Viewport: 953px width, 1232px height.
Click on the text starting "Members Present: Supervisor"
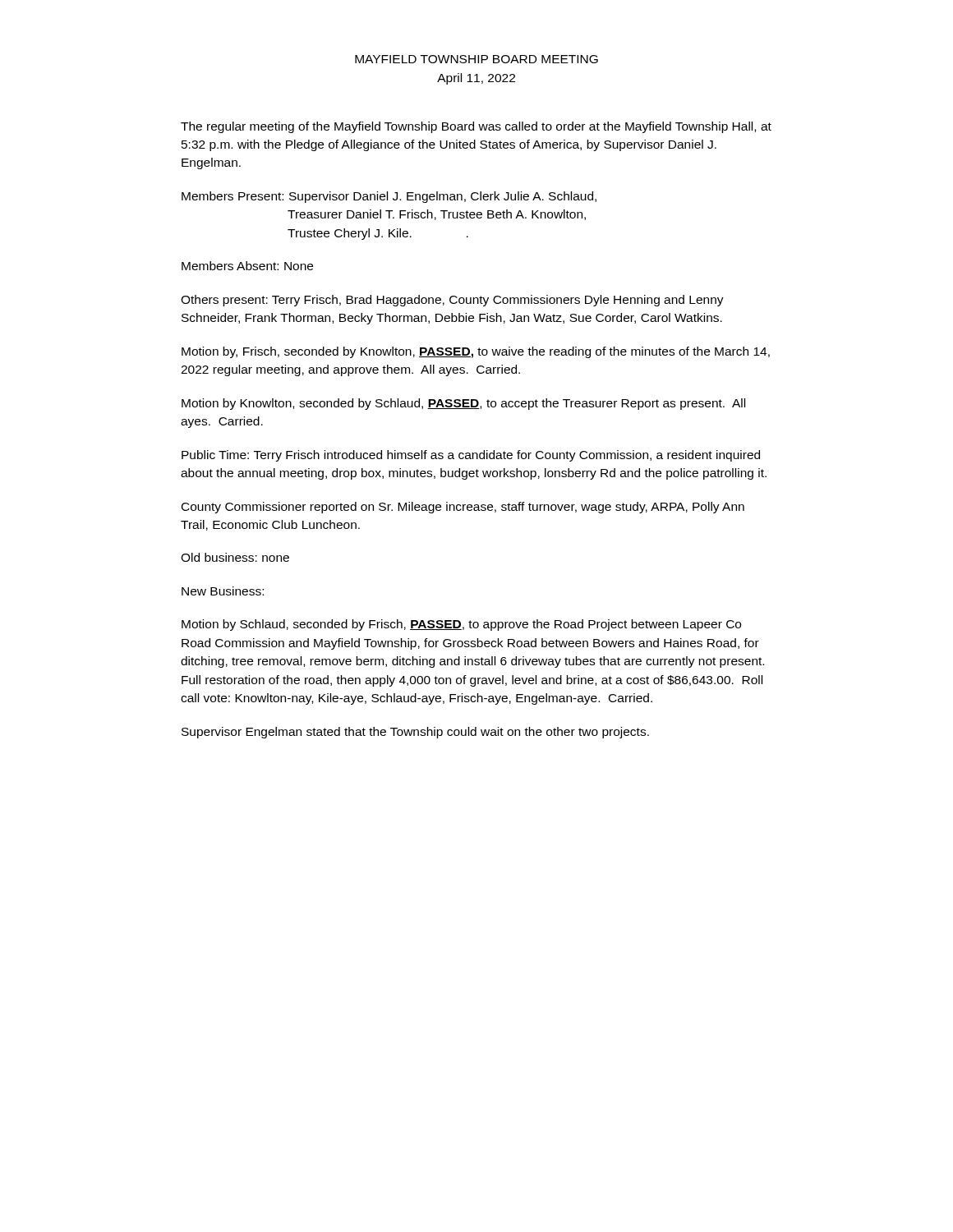tap(389, 214)
